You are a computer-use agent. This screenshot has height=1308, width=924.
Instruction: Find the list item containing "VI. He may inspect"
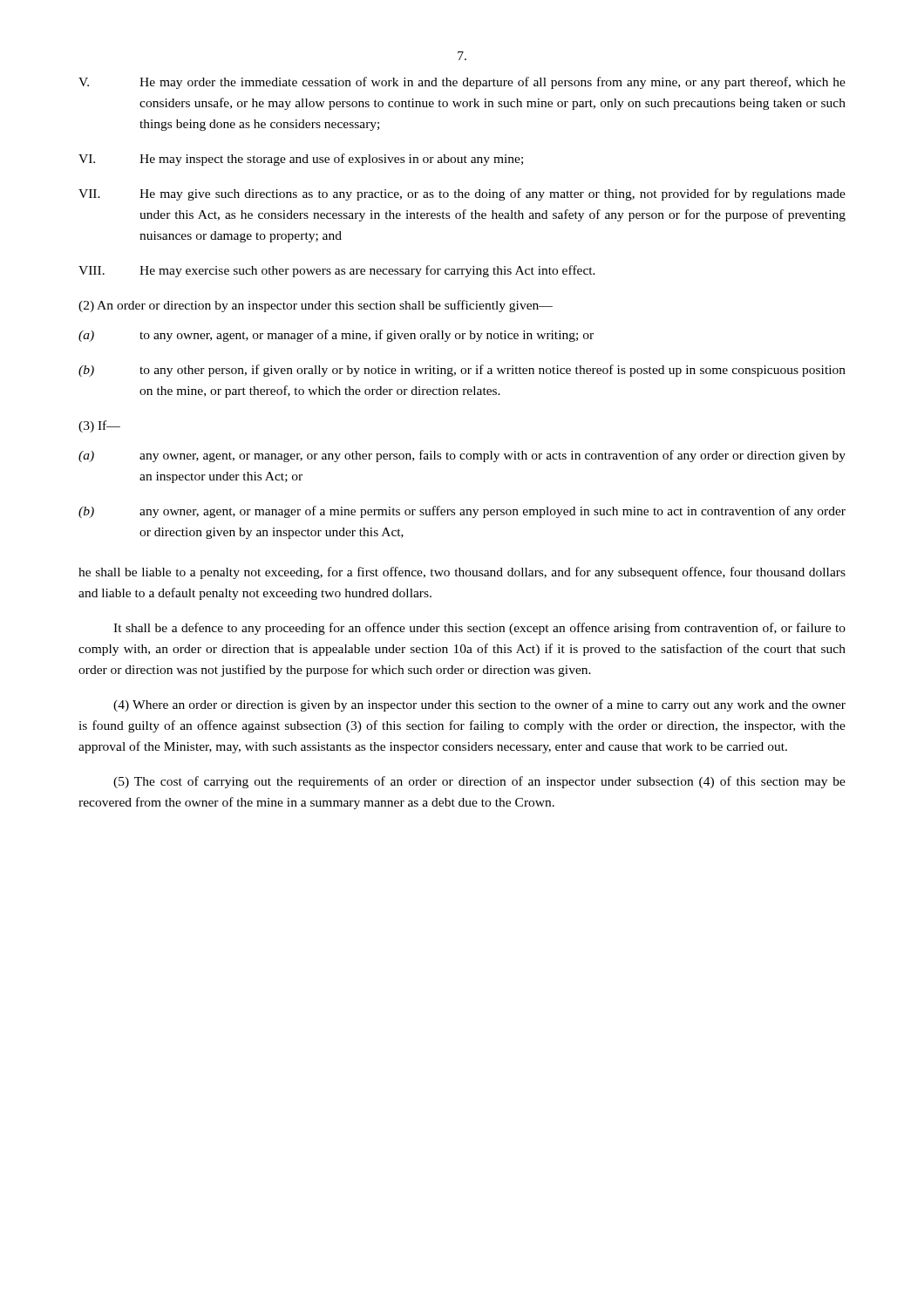(x=462, y=159)
